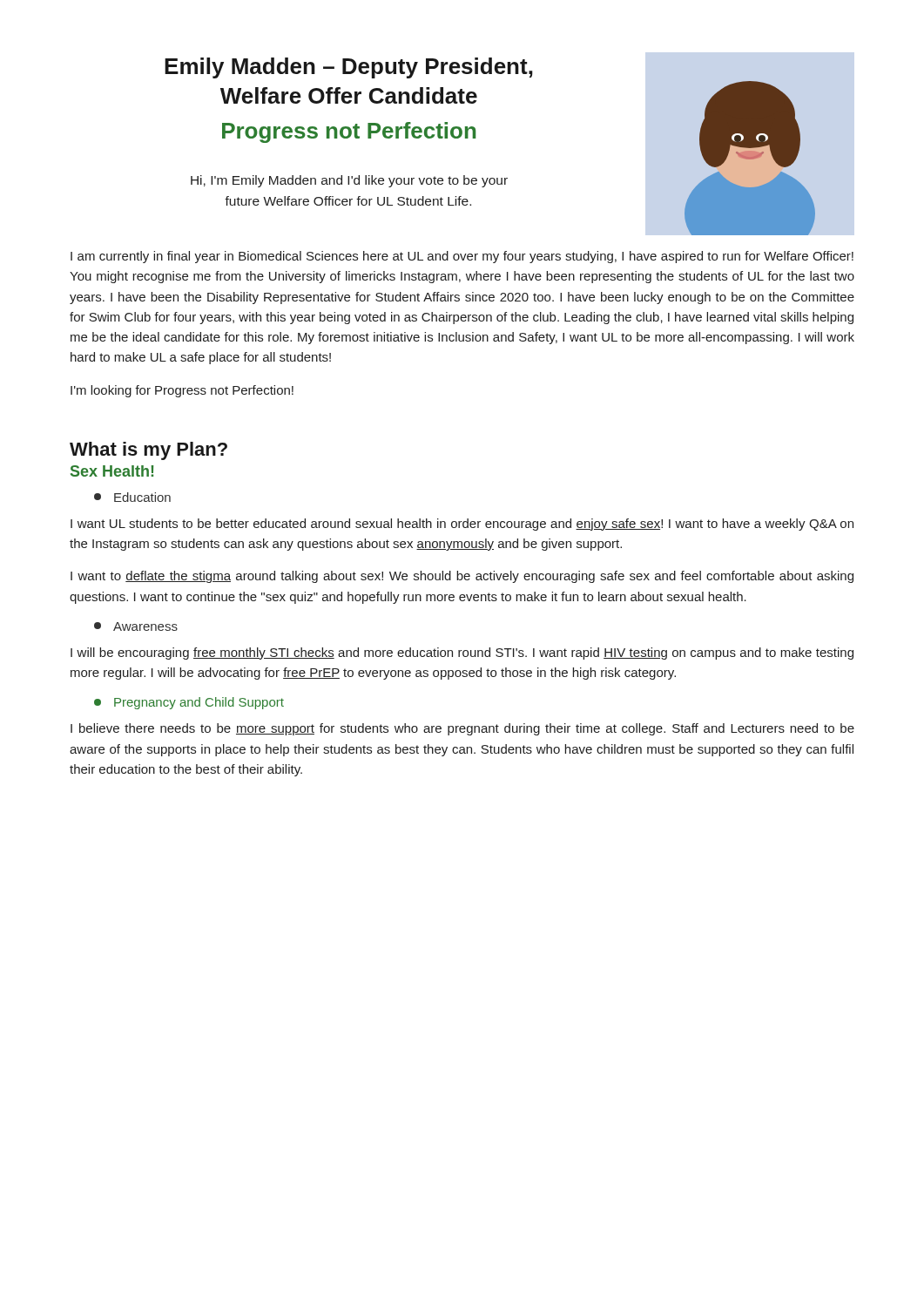Select the text block containing "I'm looking for Progress"
This screenshot has height=1307, width=924.
click(x=182, y=389)
